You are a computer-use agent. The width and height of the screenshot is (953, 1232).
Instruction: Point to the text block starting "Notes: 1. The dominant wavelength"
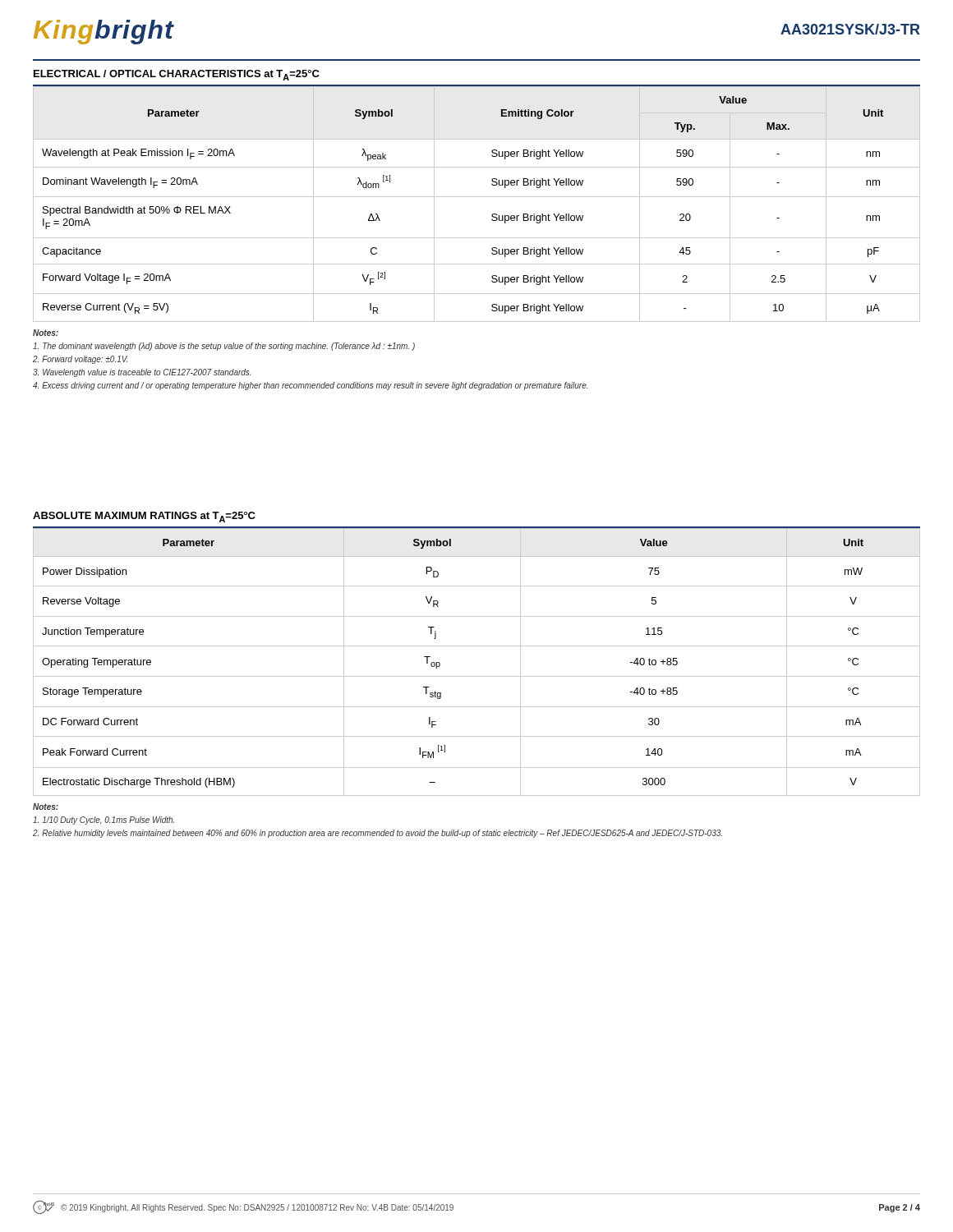coord(46,333)
